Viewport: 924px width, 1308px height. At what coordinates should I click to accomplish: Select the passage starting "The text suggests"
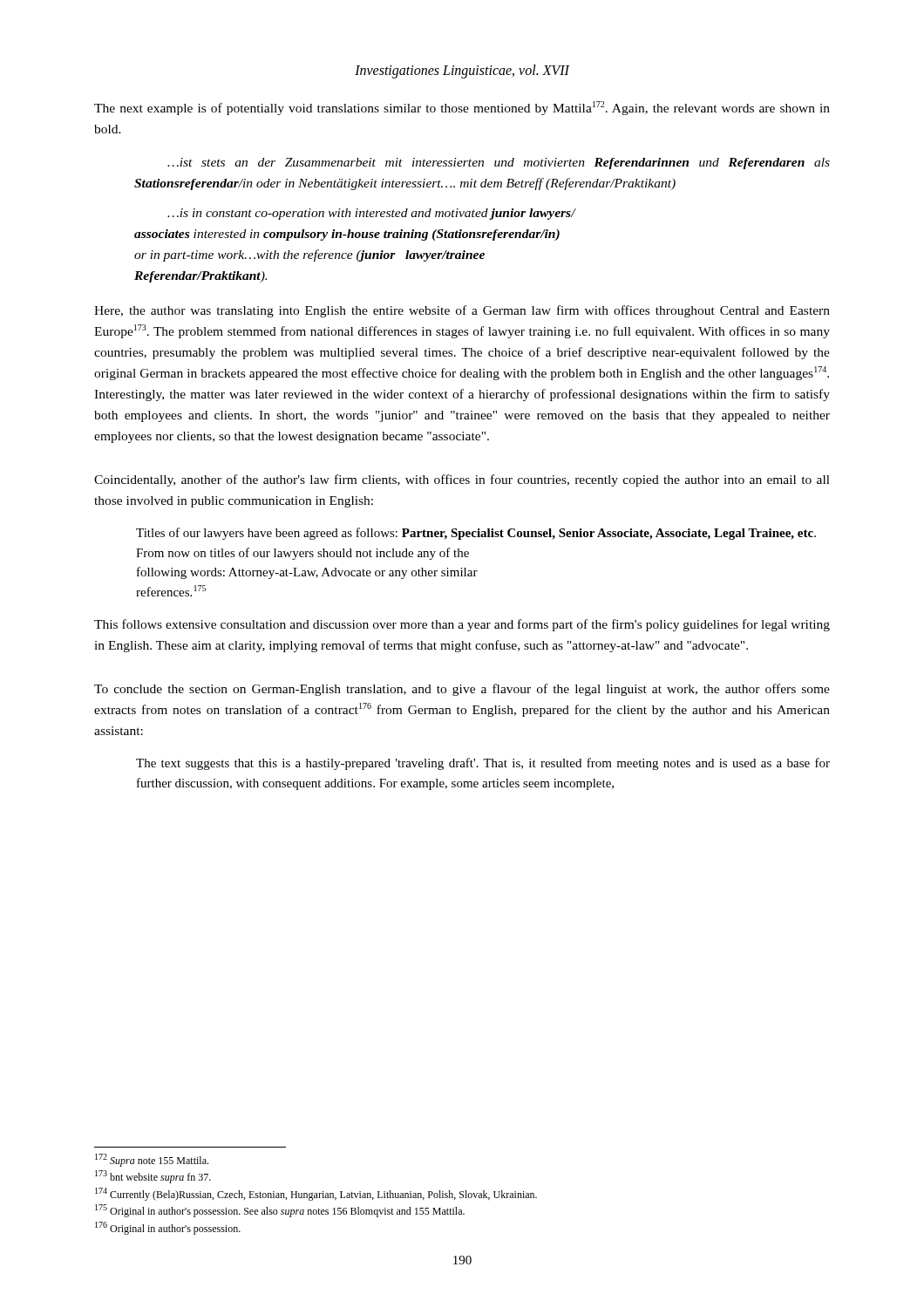483,773
